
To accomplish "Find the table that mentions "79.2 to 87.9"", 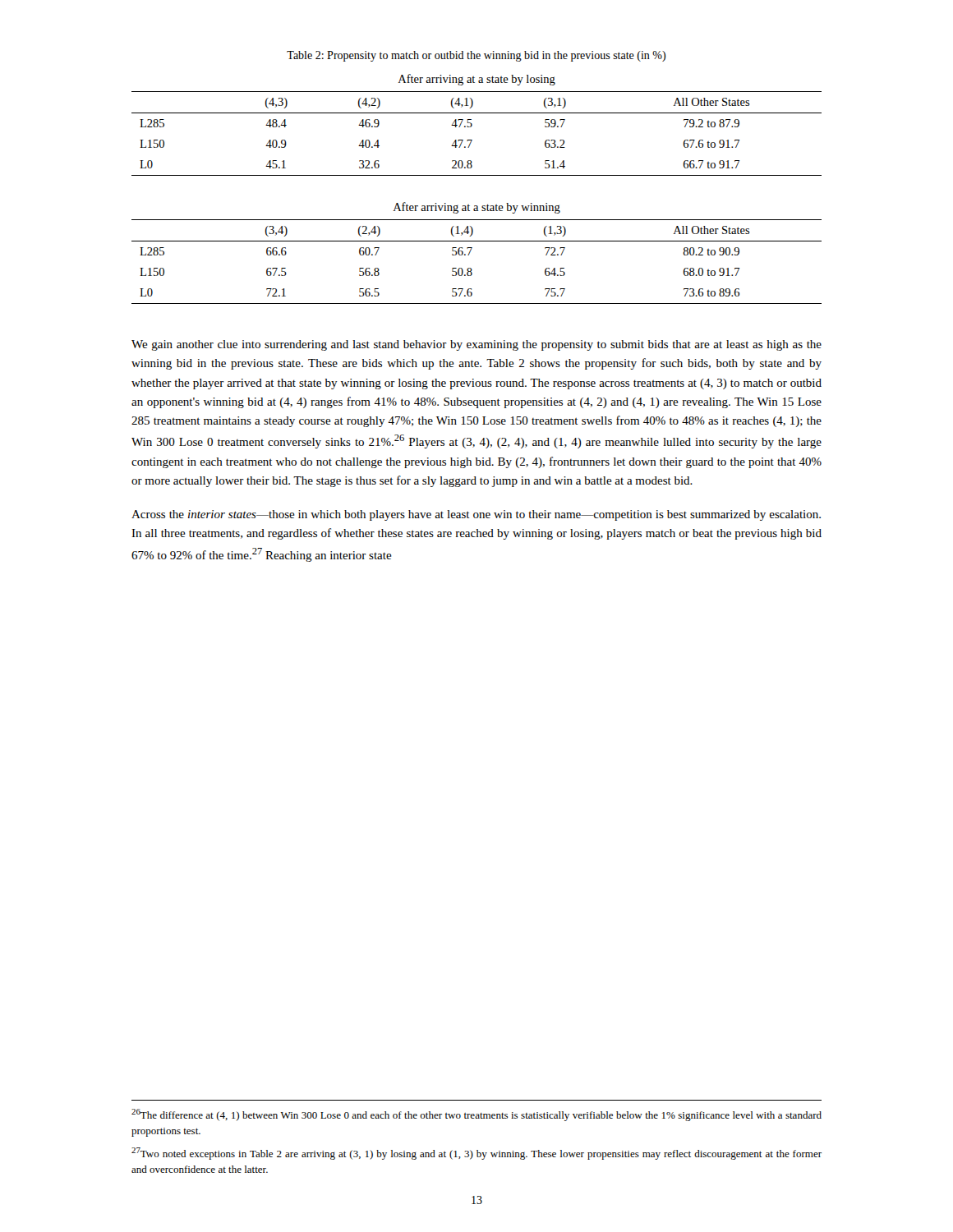I will pyautogui.click(x=476, y=124).
